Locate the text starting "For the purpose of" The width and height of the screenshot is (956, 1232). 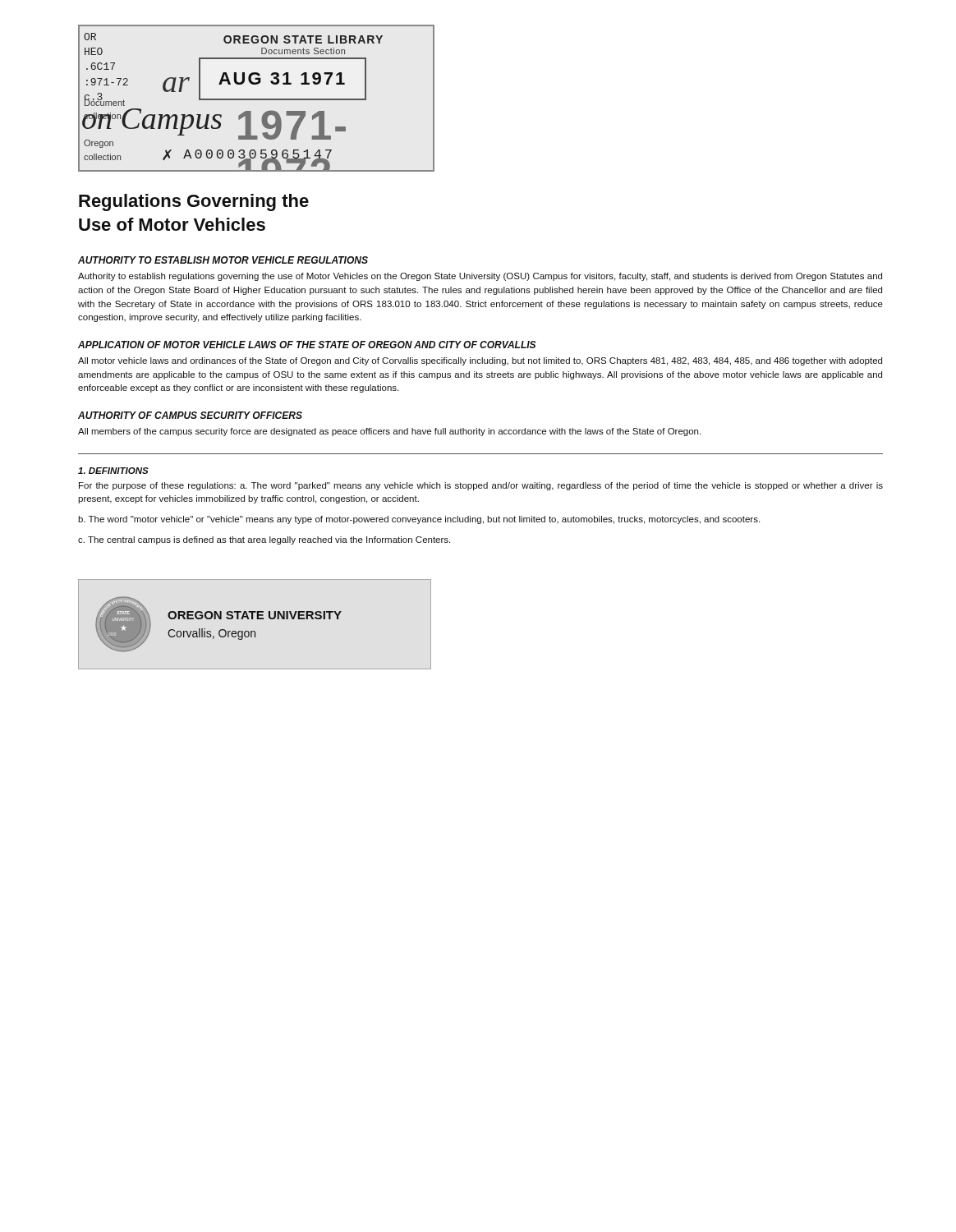(480, 492)
